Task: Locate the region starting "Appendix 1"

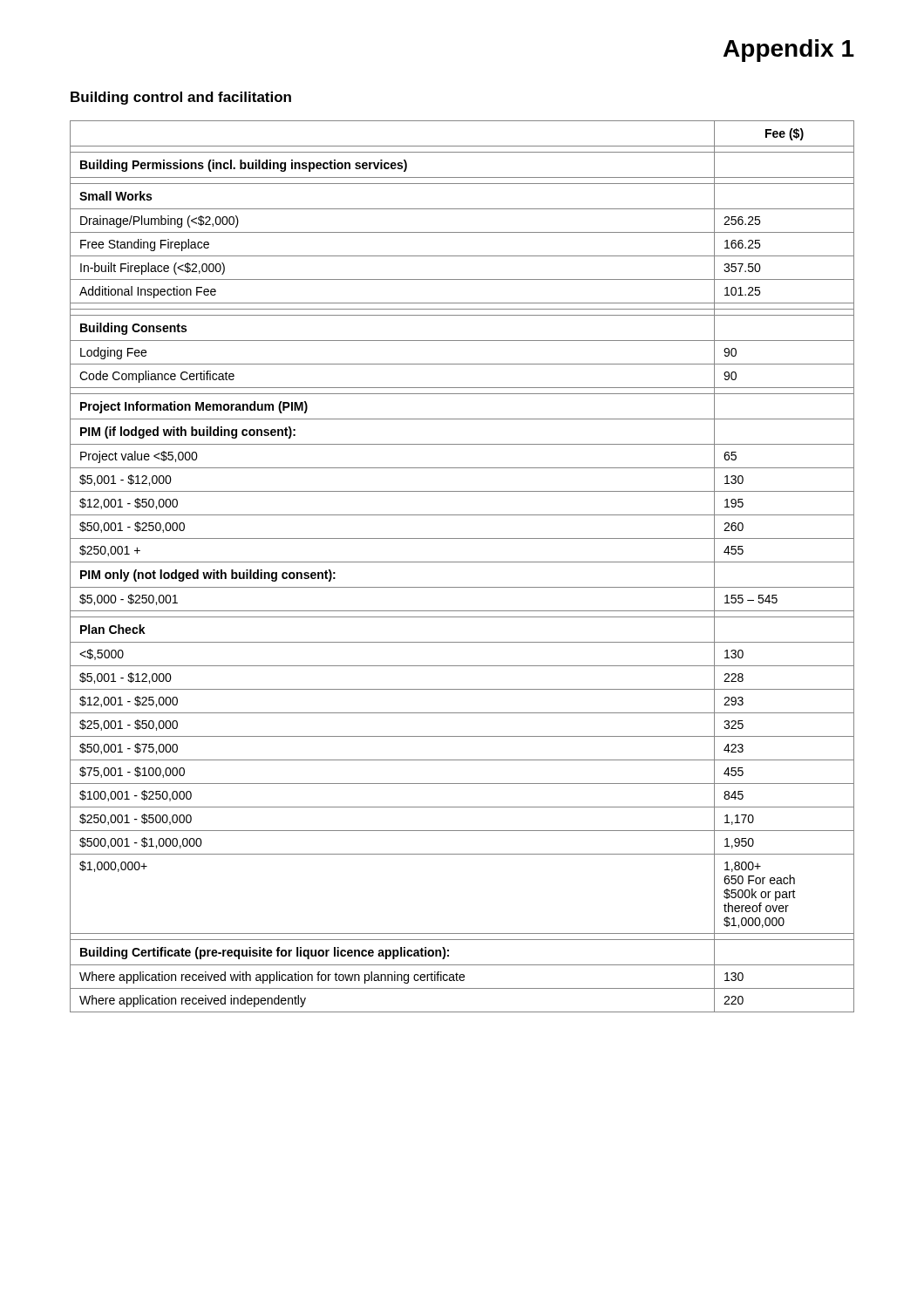Action: point(789,51)
